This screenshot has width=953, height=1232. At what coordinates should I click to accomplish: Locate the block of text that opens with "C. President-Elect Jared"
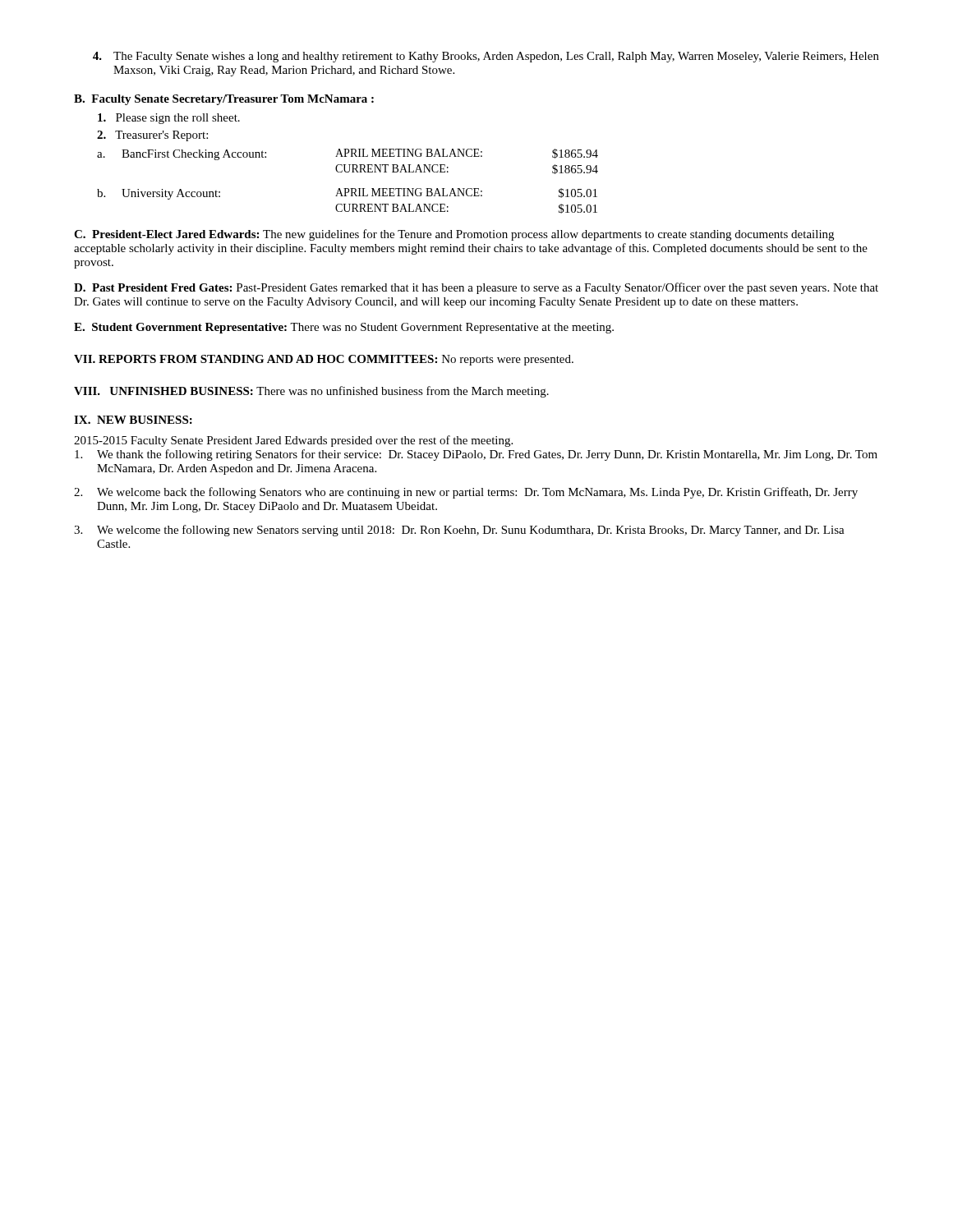471,248
